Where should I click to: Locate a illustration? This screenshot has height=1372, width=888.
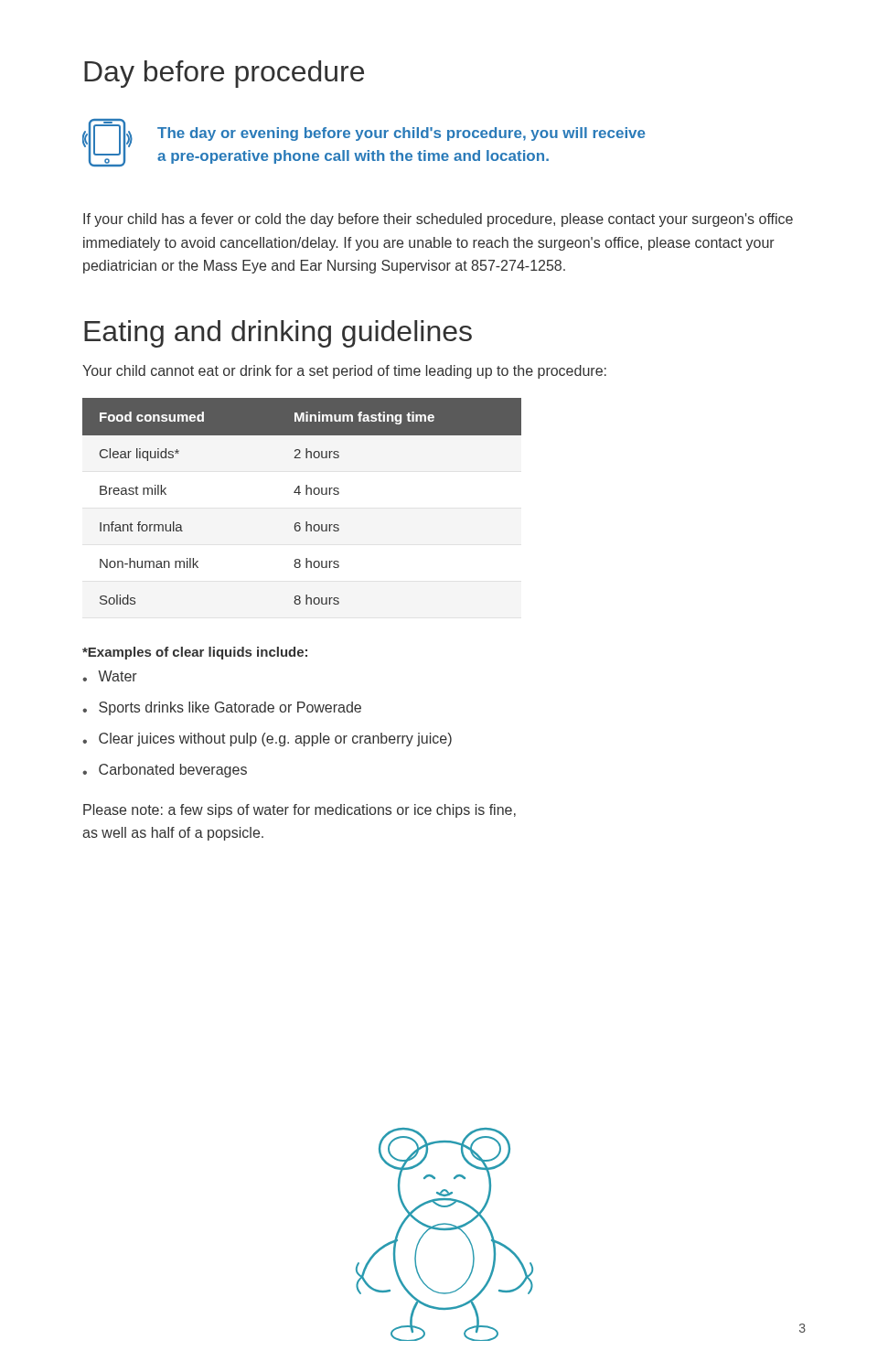pos(444,1210)
